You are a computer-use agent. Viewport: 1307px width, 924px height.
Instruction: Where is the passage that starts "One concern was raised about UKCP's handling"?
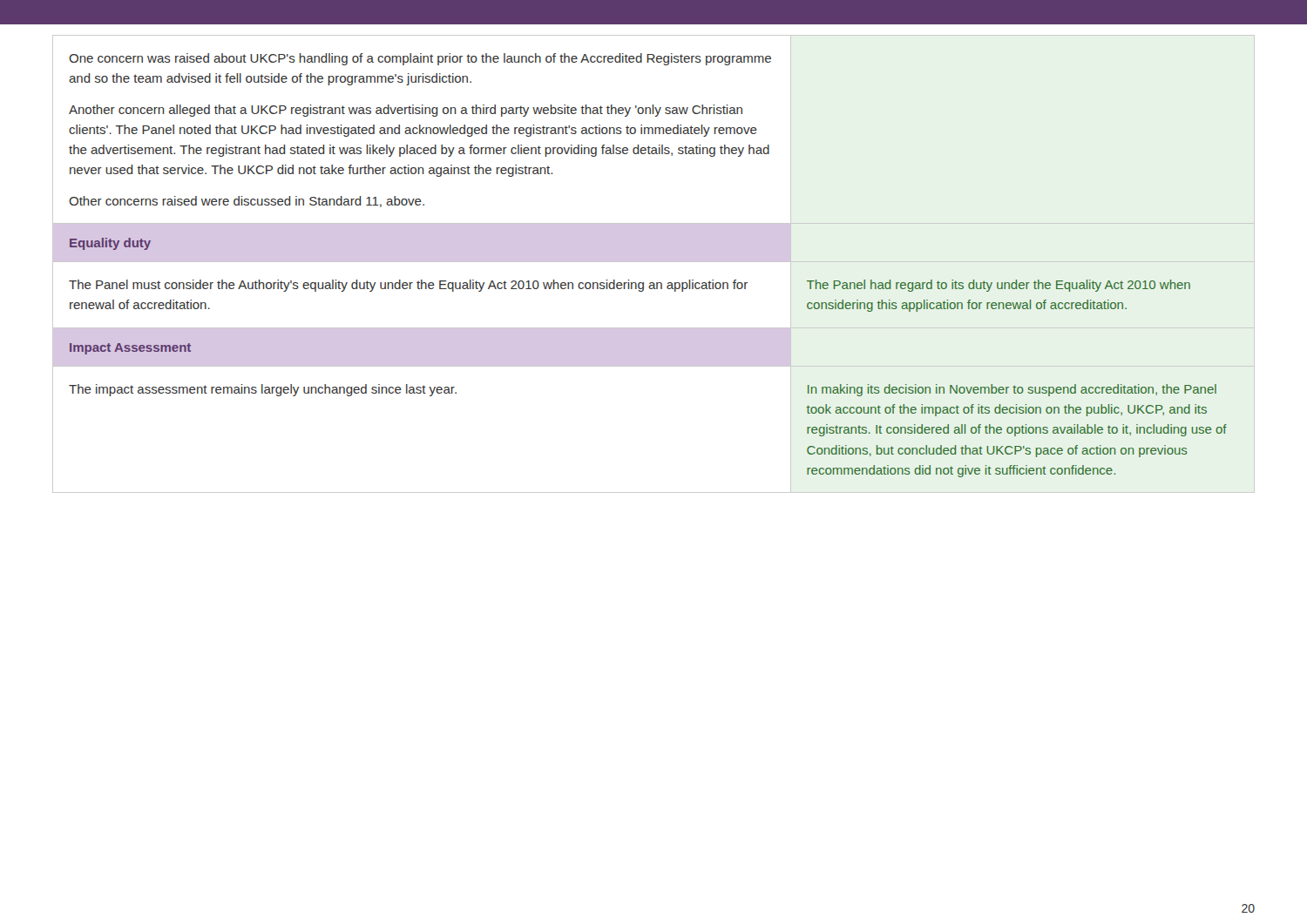422,129
